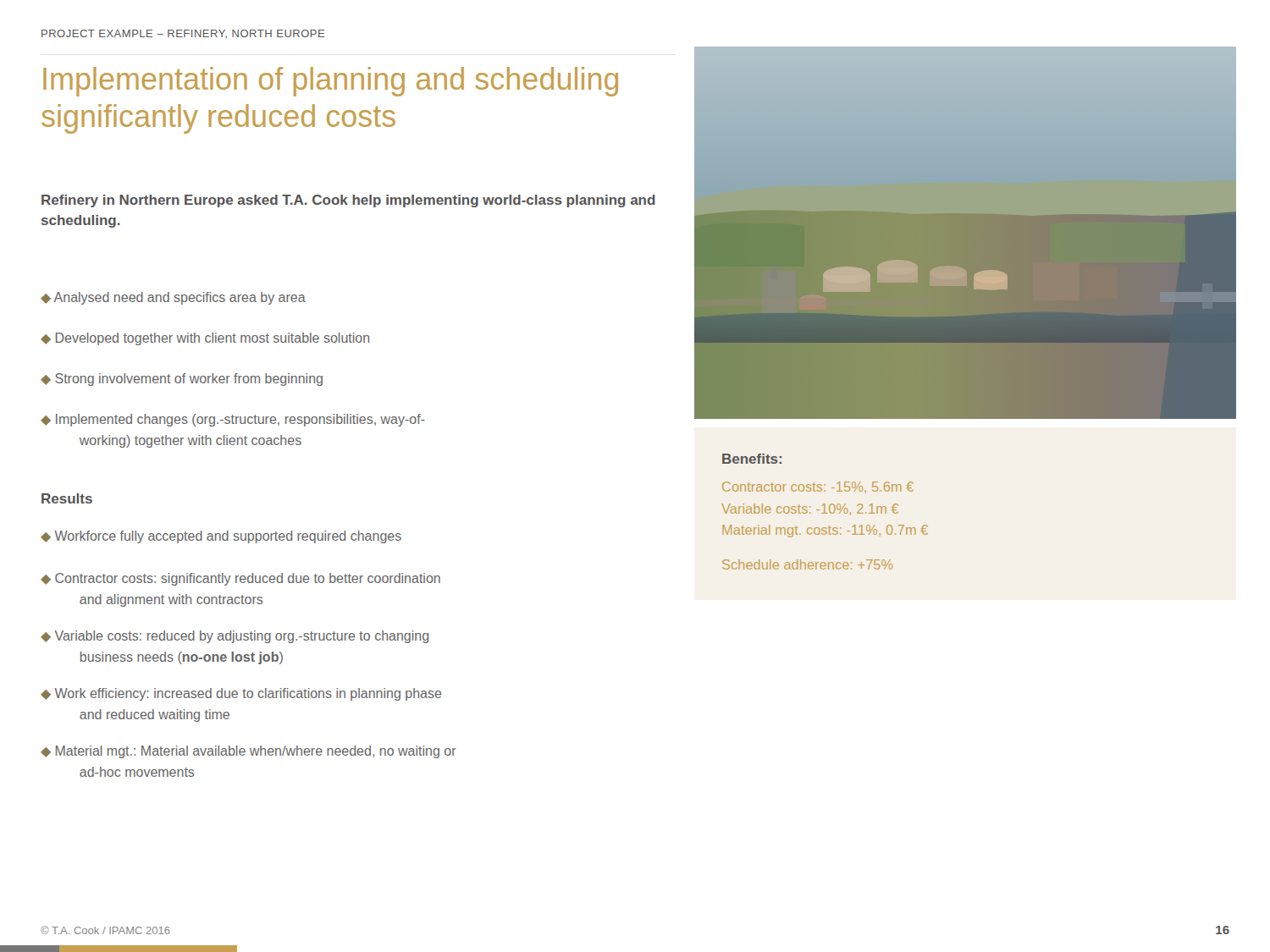This screenshot has width=1270, height=952.
Task: Find the list item containing "Developed together with client most suitable solution"
Action: [x=212, y=338]
